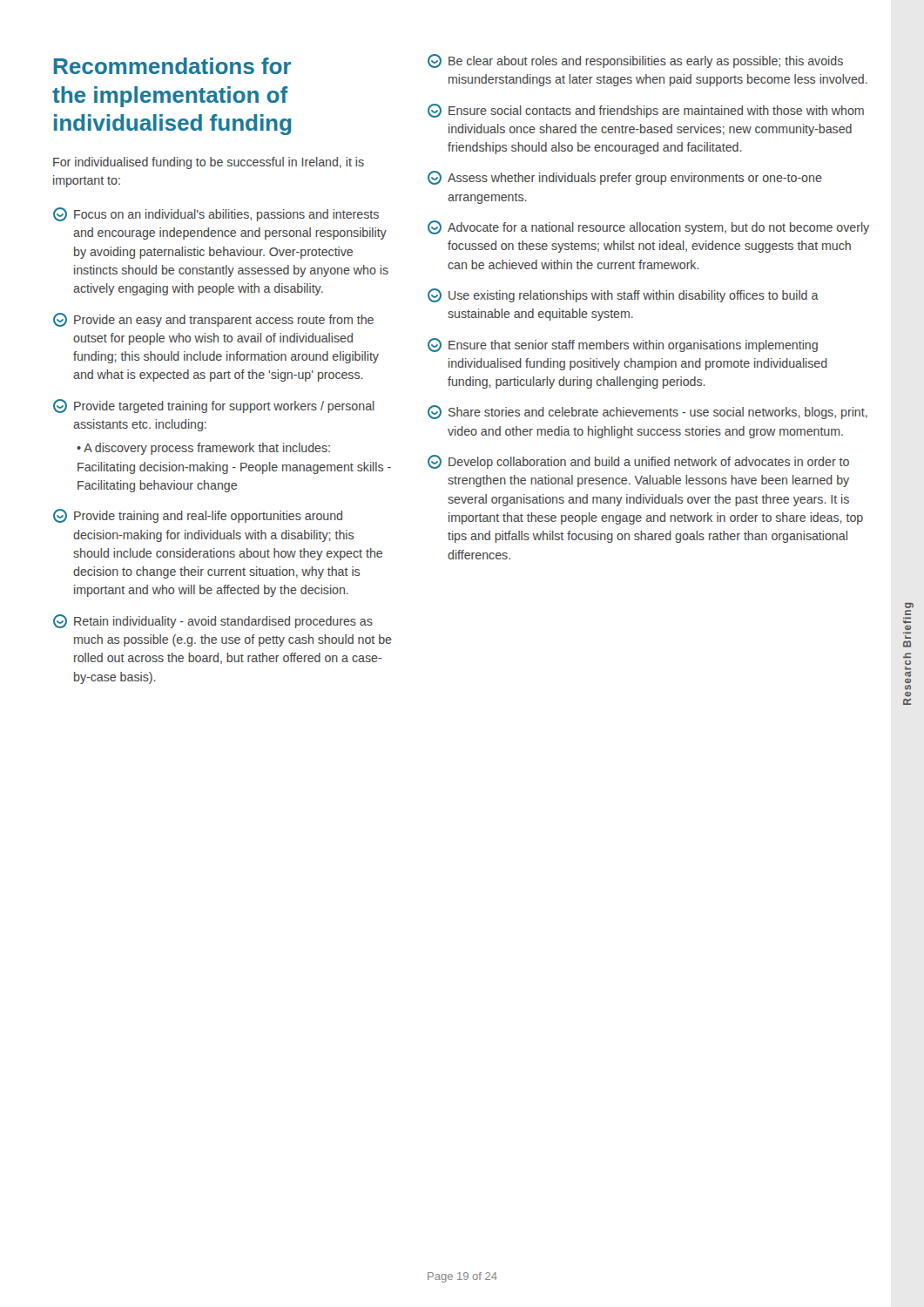
Task: Navigate to the region starting "Ensure social contacts and friendships are maintained"
Action: point(649,129)
